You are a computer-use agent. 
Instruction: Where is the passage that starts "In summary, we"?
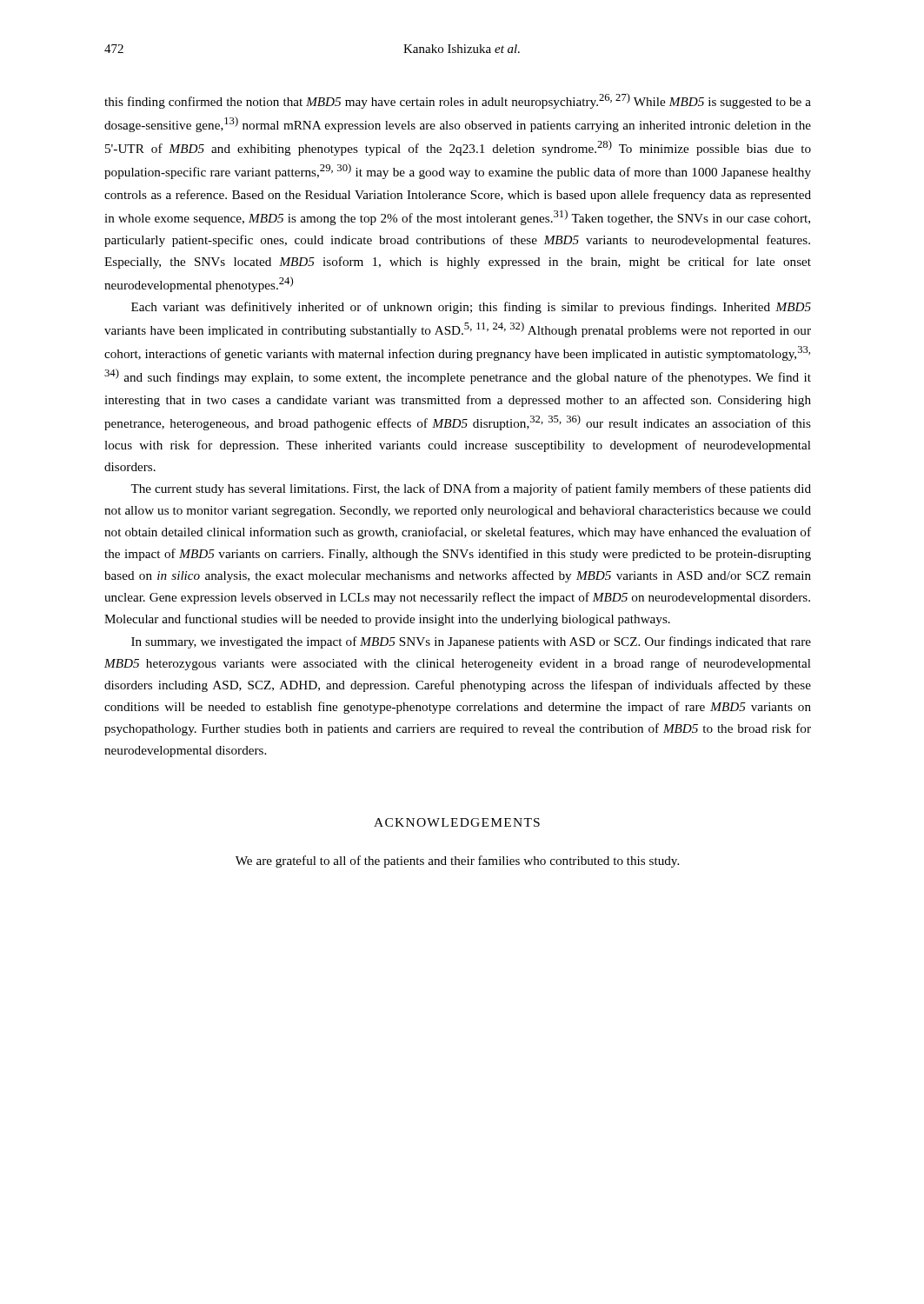(x=458, y=695)
